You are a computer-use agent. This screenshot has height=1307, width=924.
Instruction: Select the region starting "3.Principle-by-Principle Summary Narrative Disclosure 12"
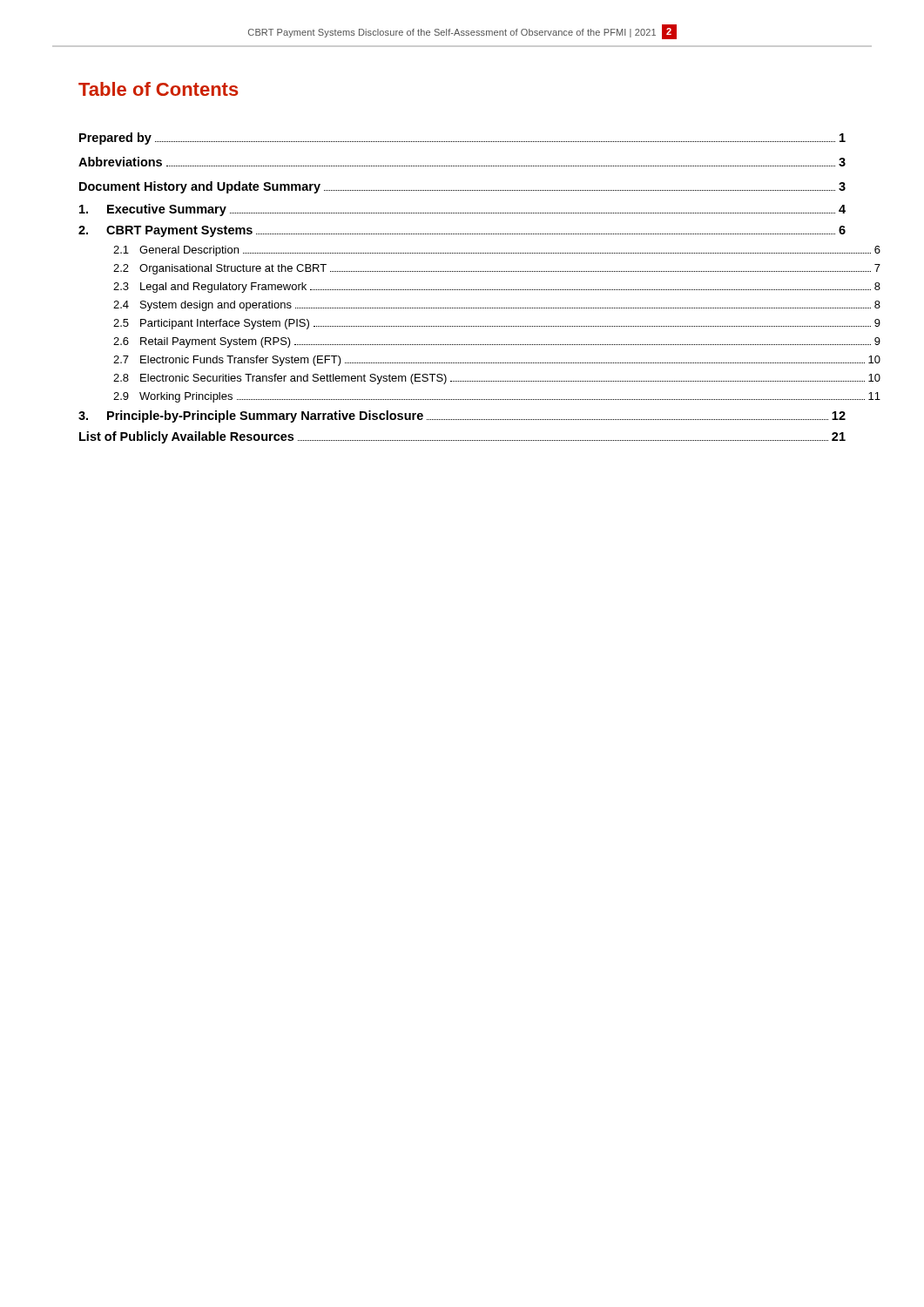pos(462,416)
